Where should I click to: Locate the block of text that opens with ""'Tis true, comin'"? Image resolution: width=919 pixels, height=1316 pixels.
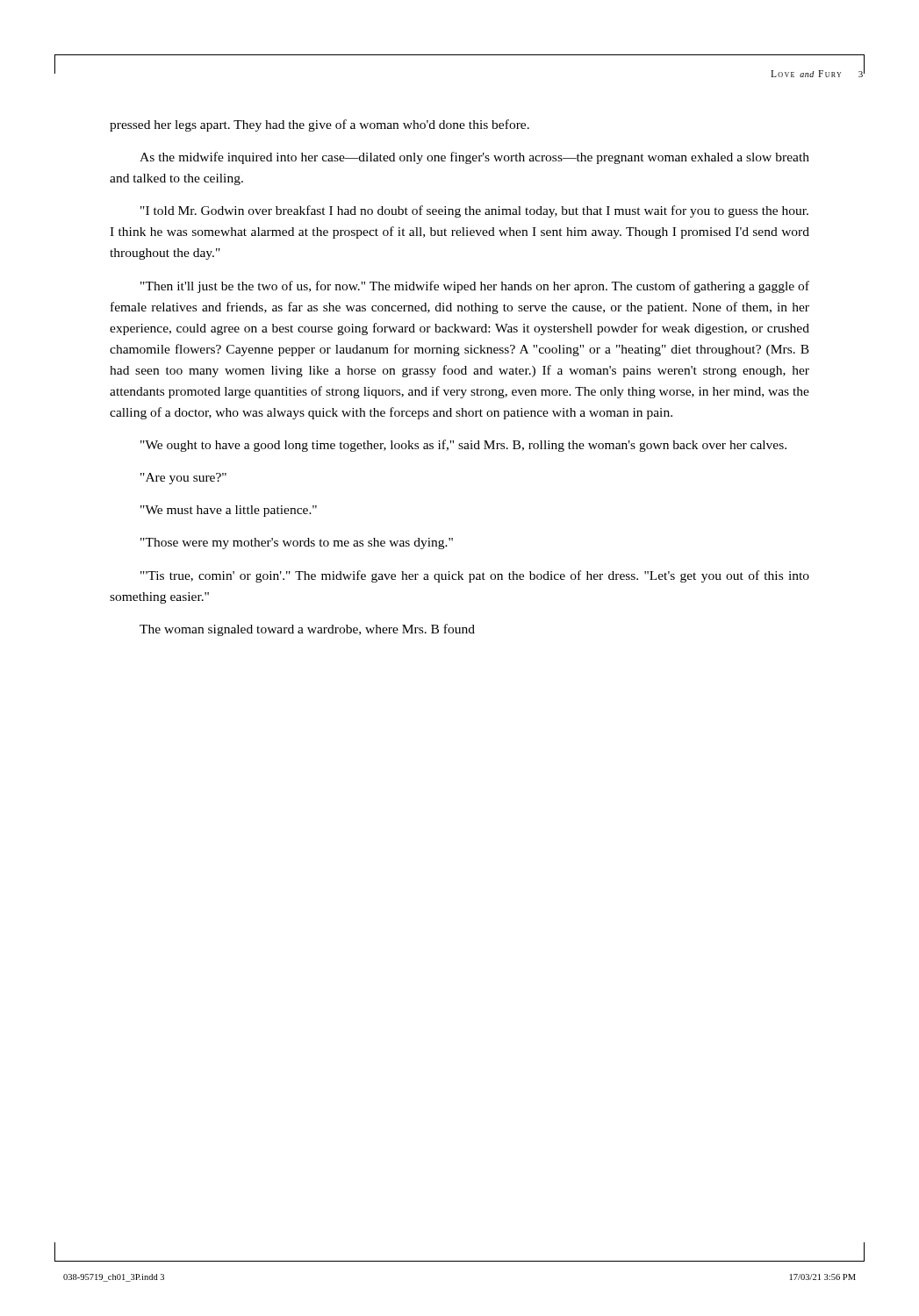click(460, 585)
